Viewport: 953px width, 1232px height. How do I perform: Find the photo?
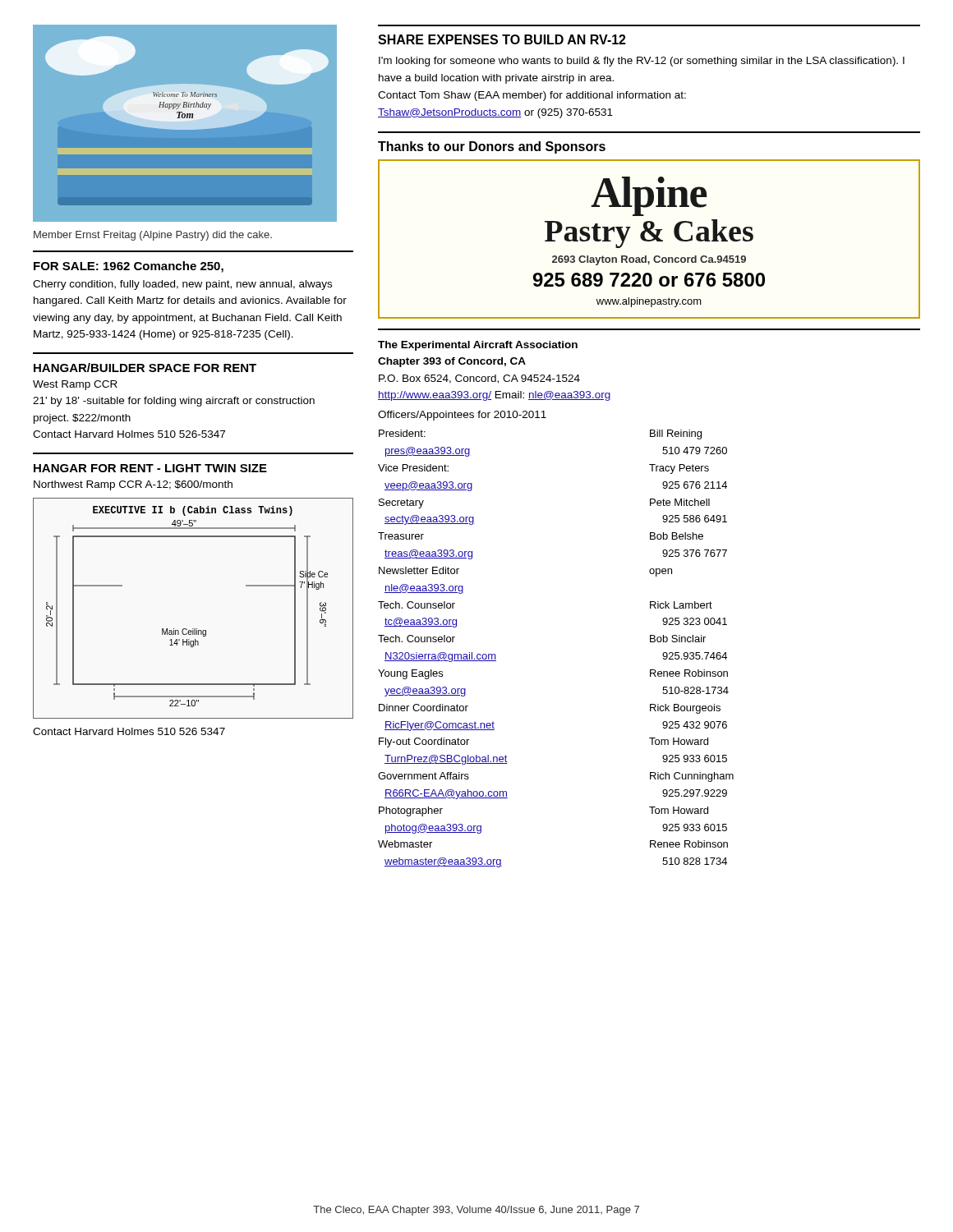click(x=193, y=124)
